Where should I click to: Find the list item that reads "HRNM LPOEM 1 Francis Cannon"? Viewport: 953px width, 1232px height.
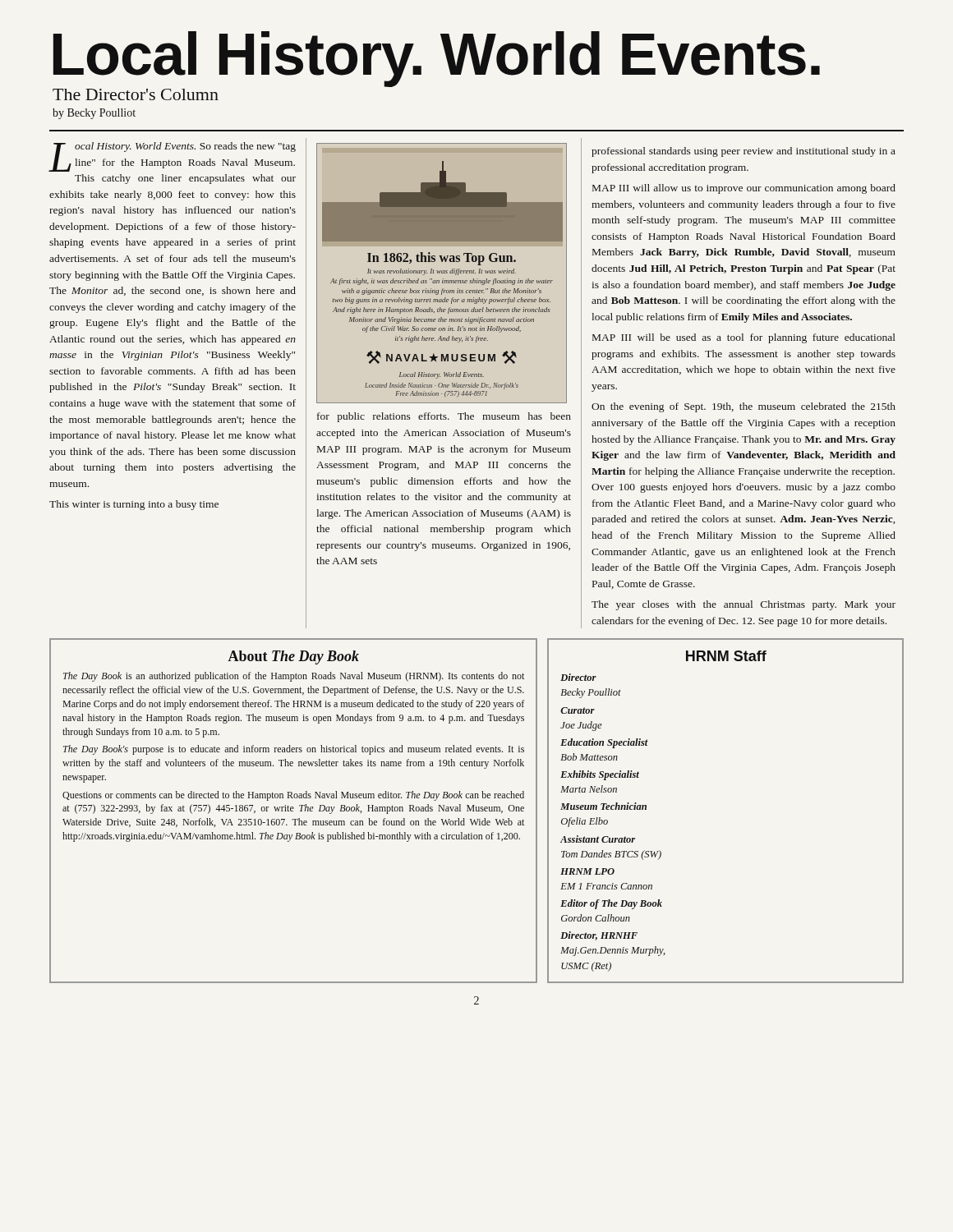point(607,879)
